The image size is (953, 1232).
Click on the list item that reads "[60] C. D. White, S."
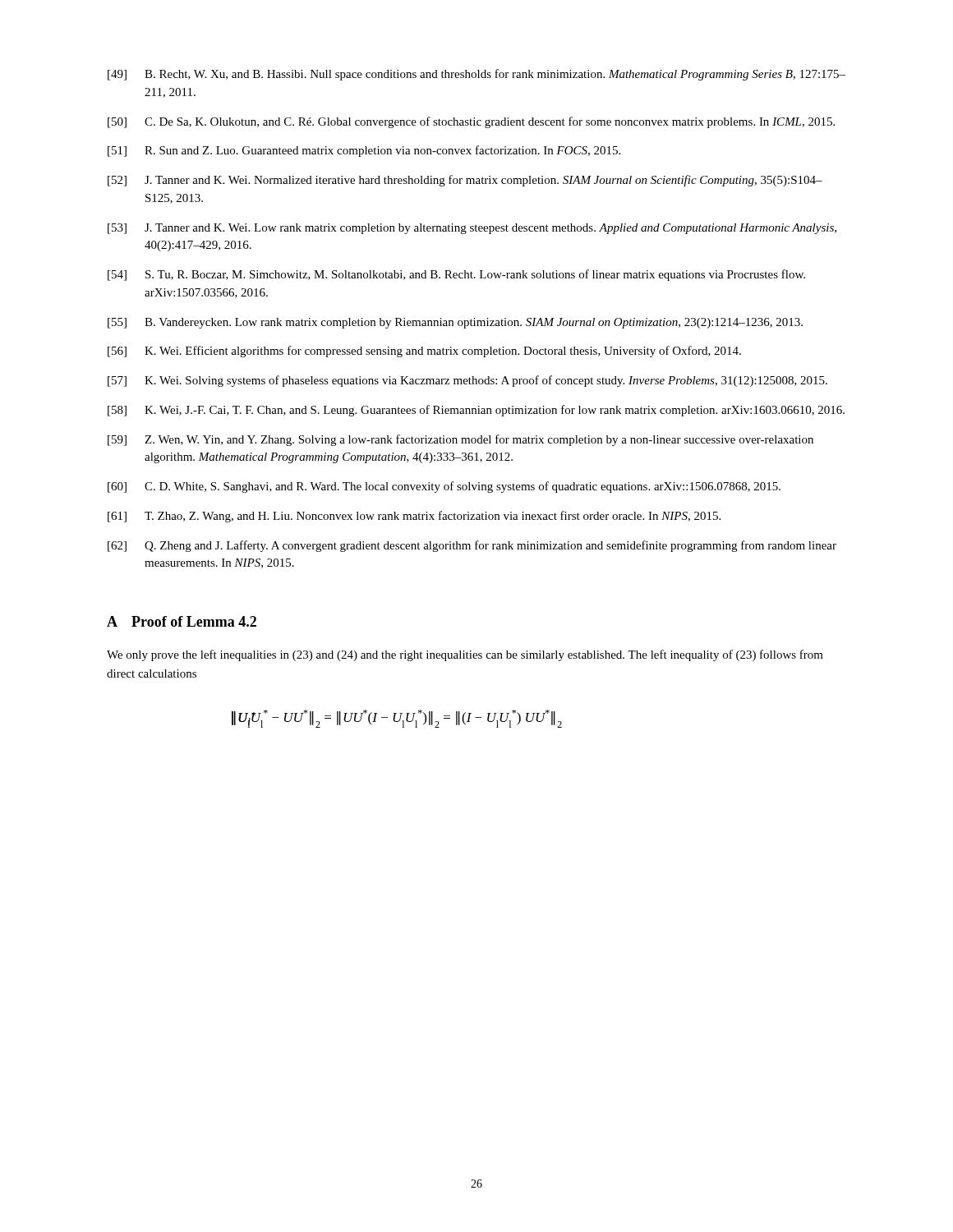click(476, 487)
